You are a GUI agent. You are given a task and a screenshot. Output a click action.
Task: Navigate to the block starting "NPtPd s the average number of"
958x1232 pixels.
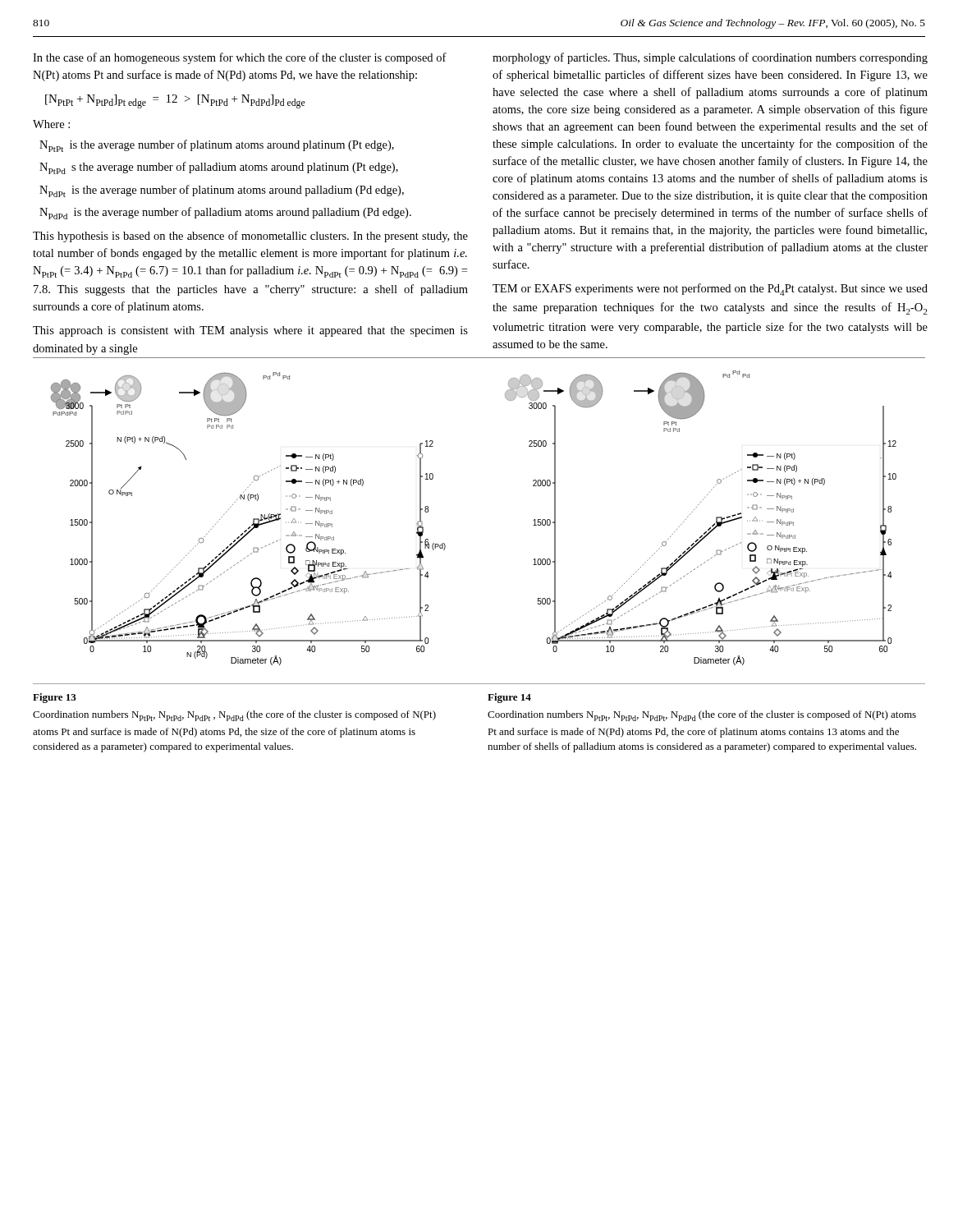(219, 168)
